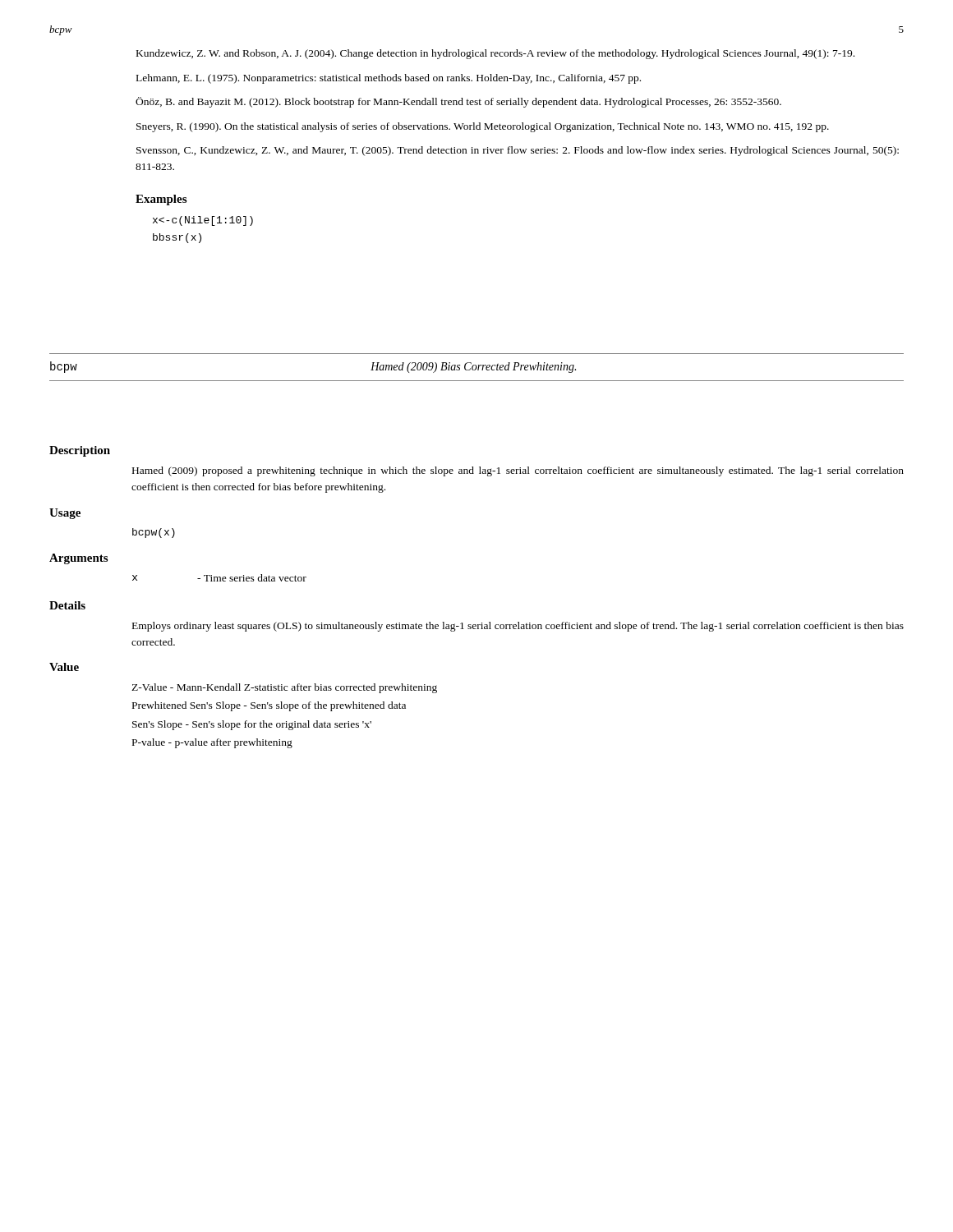Find the list item with the text "Z-Value - Mann-Kendall Z-statistic after bias corrected prewhitening"
This screenshot has width=953, height=1232.
click(284, 687)
